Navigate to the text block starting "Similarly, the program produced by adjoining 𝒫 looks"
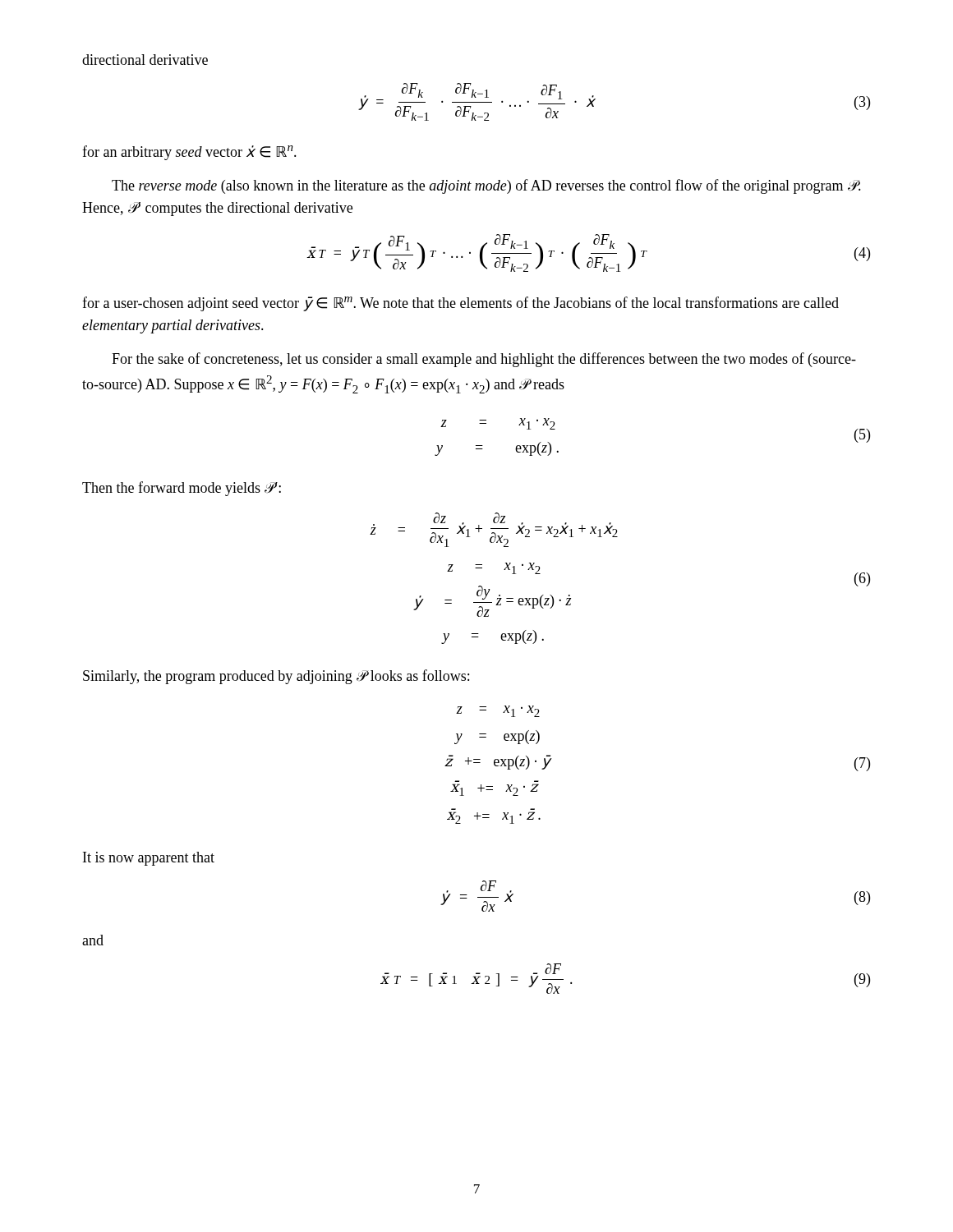 click(276, 676)
